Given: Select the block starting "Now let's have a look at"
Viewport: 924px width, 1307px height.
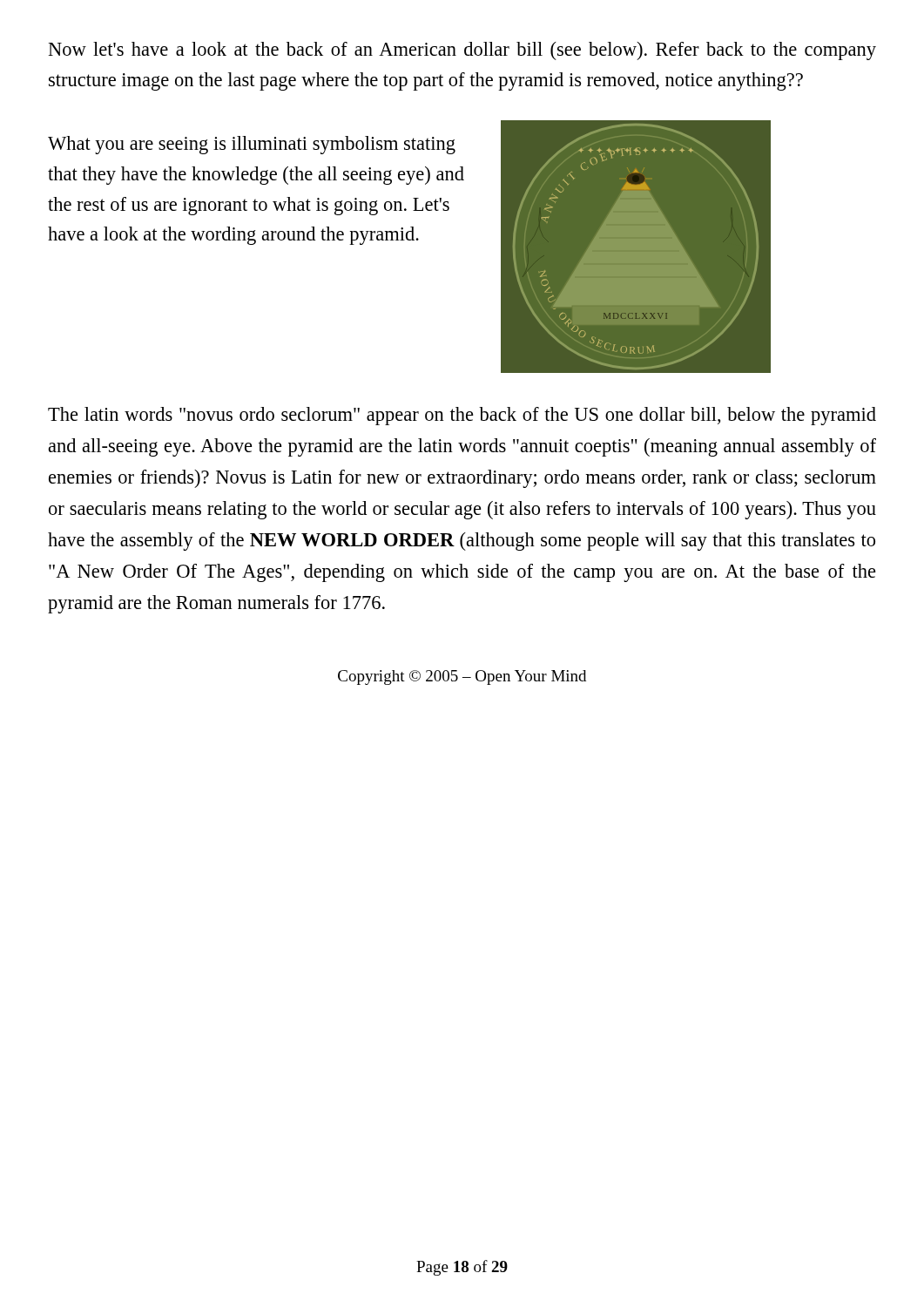Looking at the screenshot, I should pos(462,64).
